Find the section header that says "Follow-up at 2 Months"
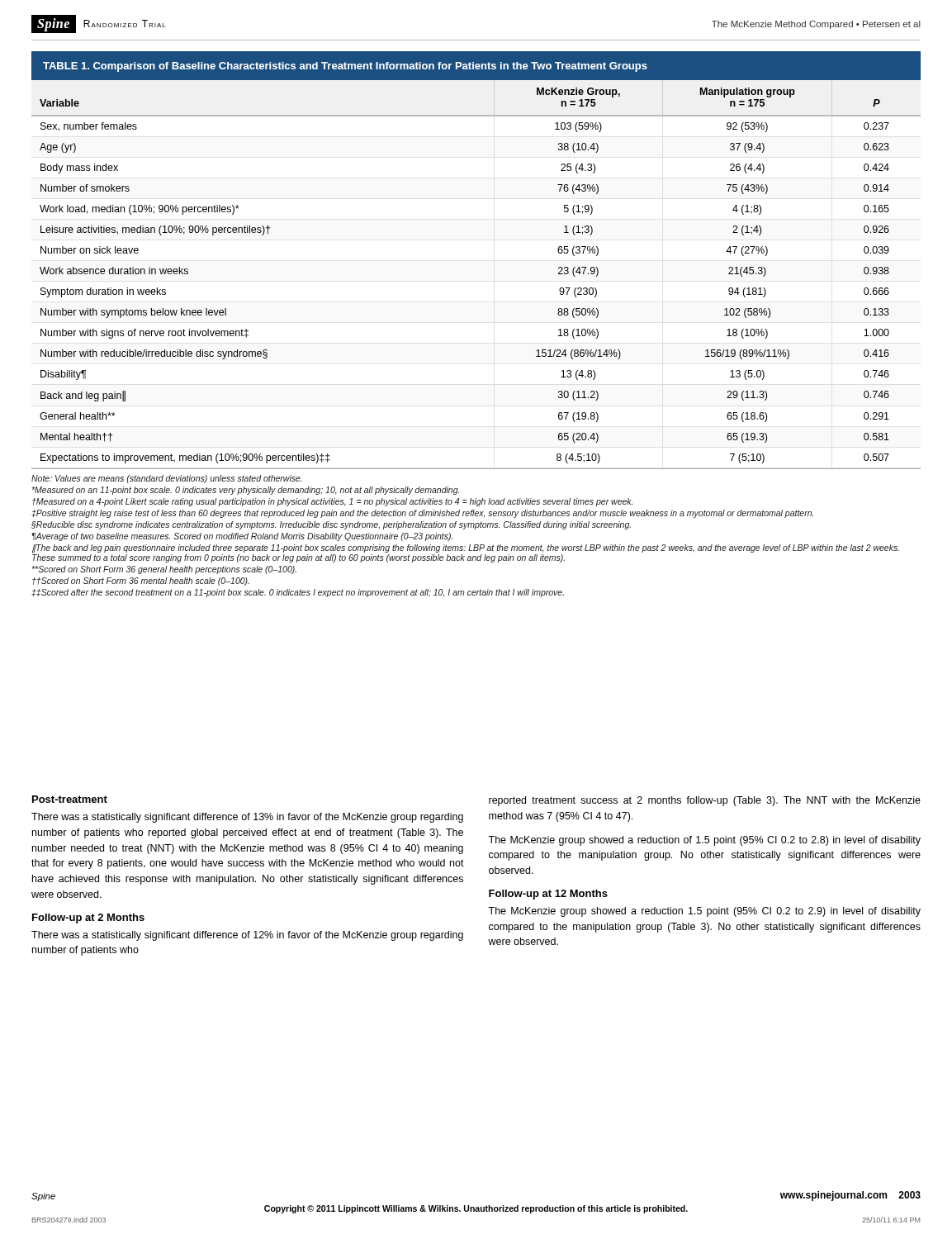The height and width of the screenshot is (1239, 952). (88, 917)
